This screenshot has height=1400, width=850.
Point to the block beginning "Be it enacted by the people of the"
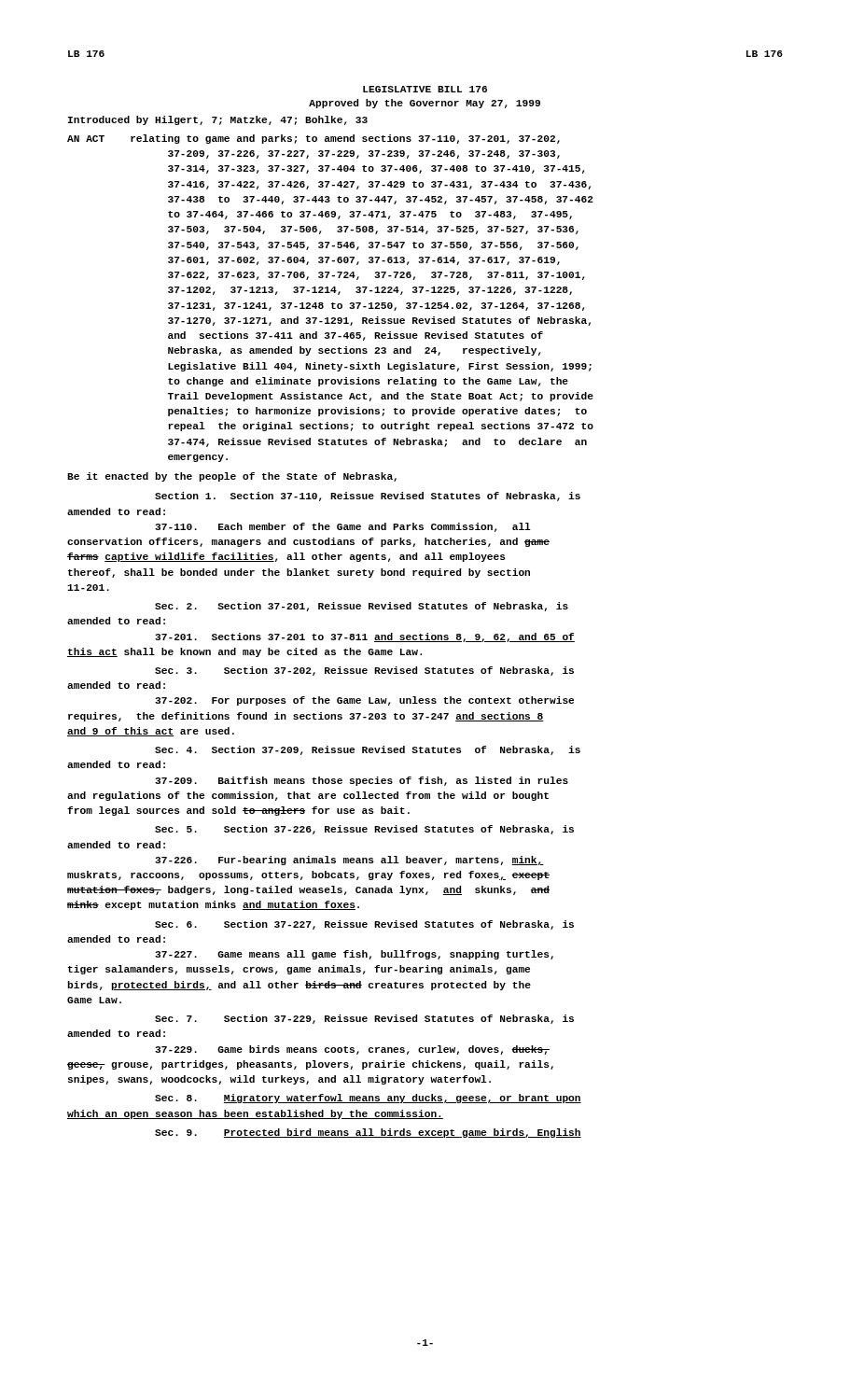(233, 477)
